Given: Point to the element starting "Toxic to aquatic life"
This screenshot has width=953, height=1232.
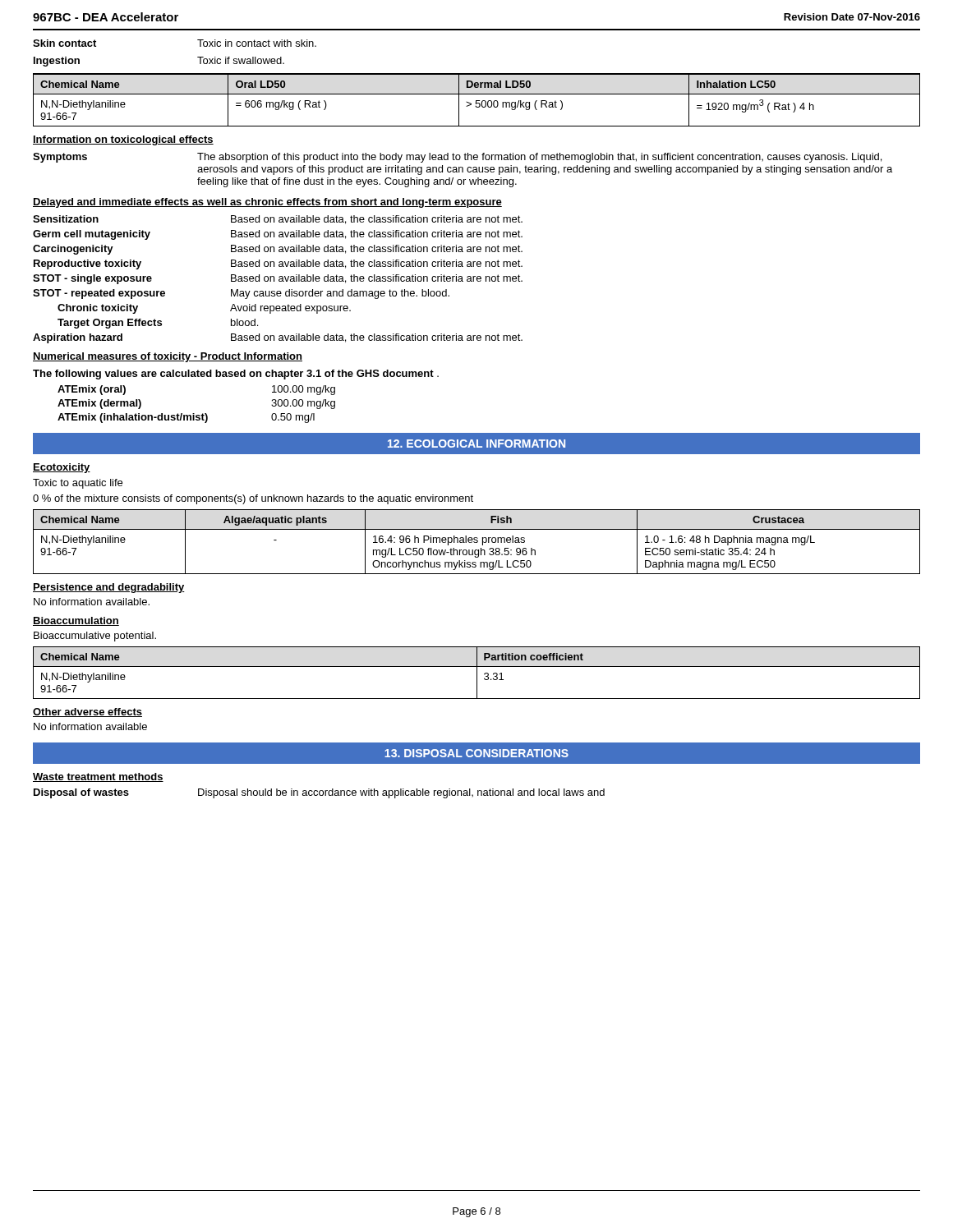Looking at the screenshot, I should (x=78, y=483).
